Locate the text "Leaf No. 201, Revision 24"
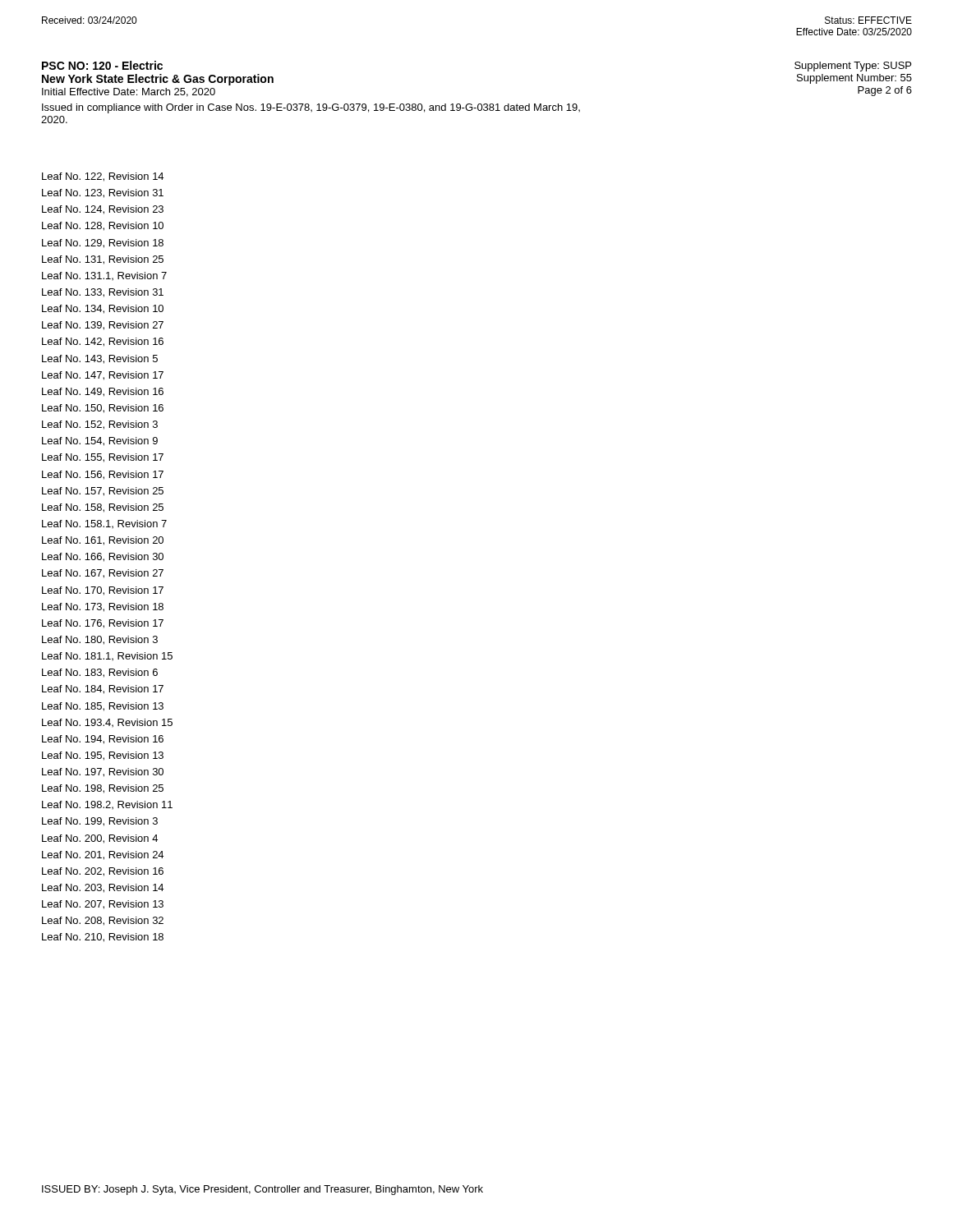The width and height of the screenshot is (953, 1232). click(x=103, y=854)
